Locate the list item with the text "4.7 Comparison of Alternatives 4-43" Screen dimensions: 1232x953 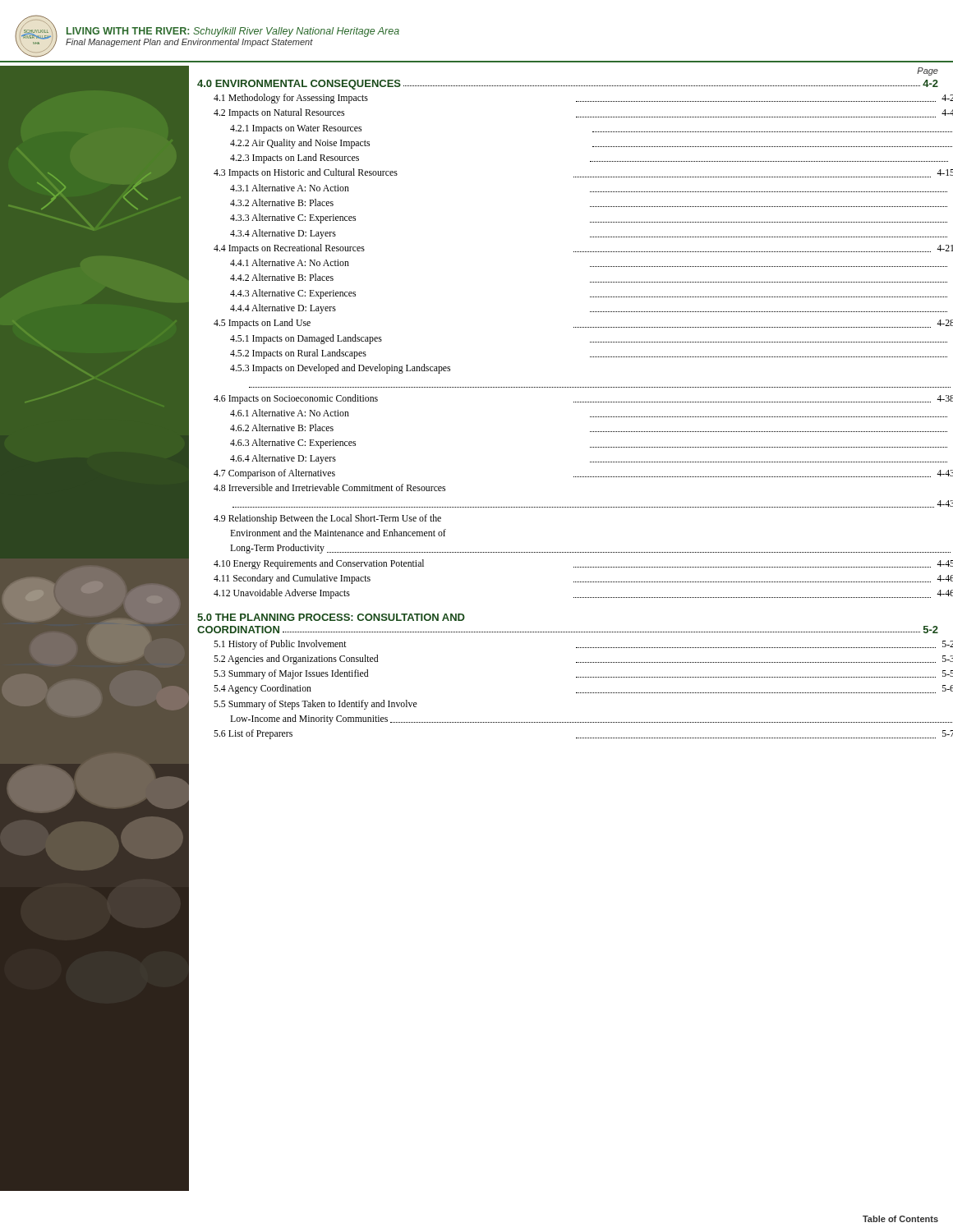click(583, 473)
